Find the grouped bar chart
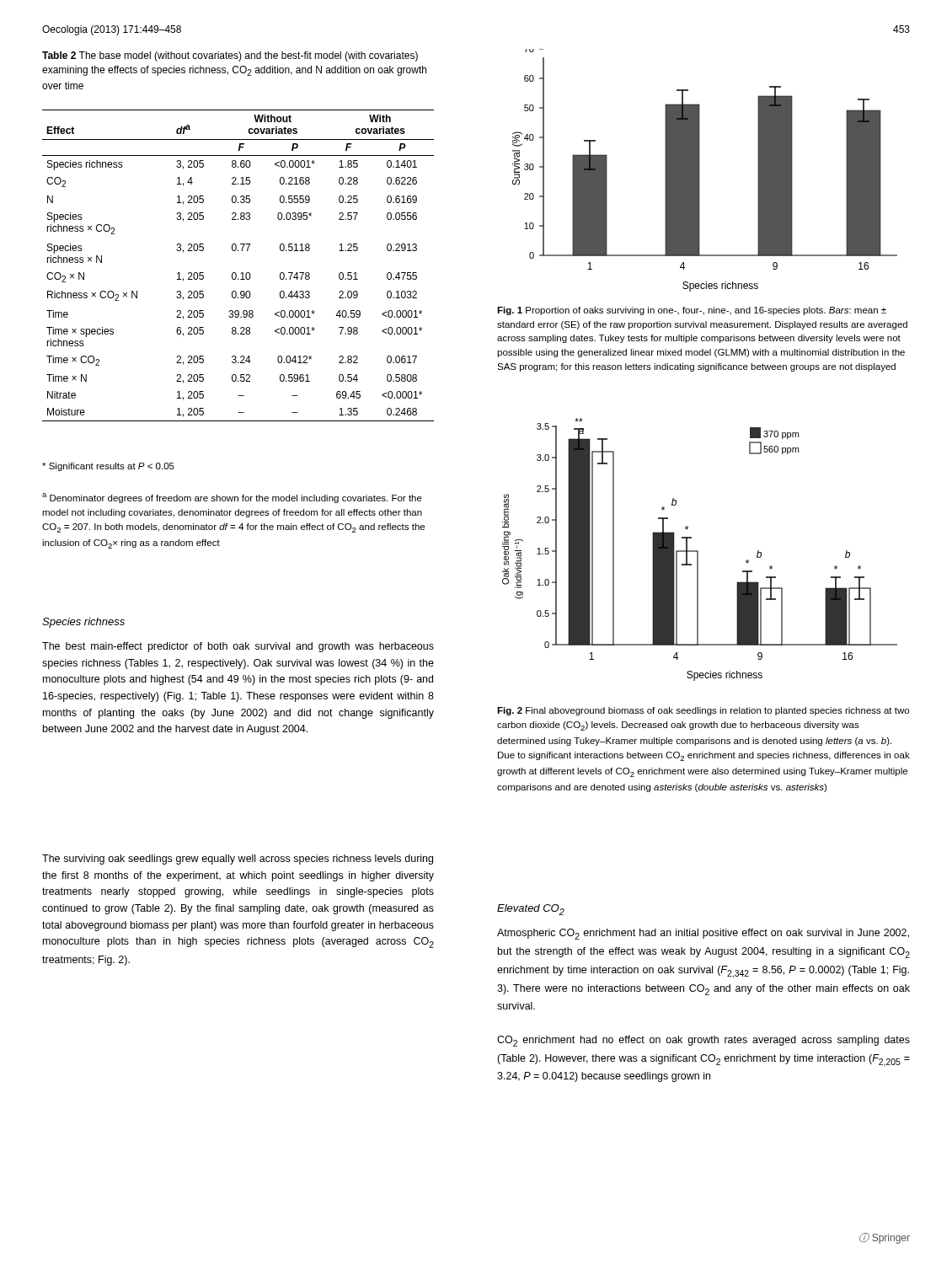This screenshot has width=952, height=1264. point(703,557)
